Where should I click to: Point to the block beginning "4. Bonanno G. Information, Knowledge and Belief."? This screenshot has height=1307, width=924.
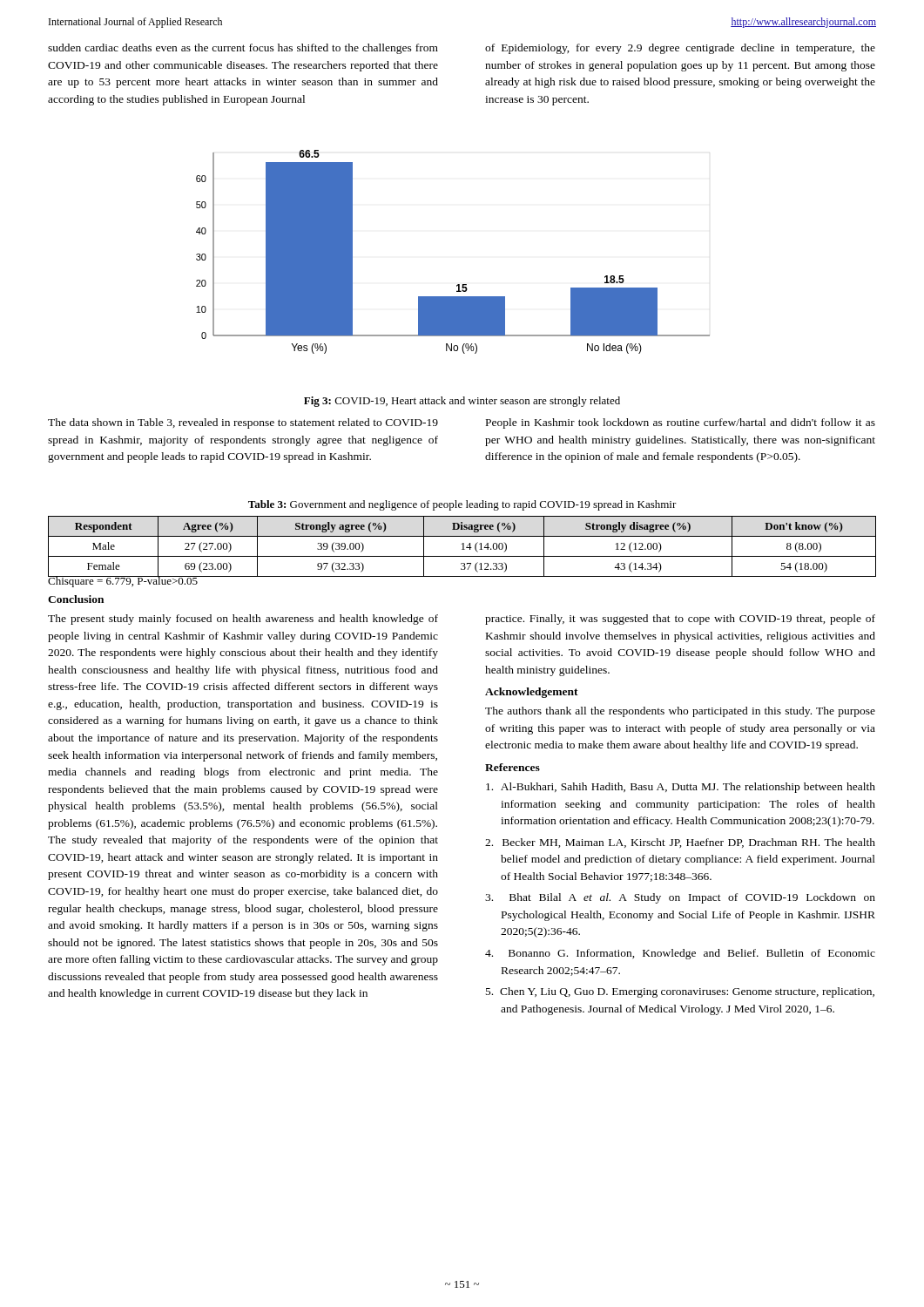[x=680, y=961]
